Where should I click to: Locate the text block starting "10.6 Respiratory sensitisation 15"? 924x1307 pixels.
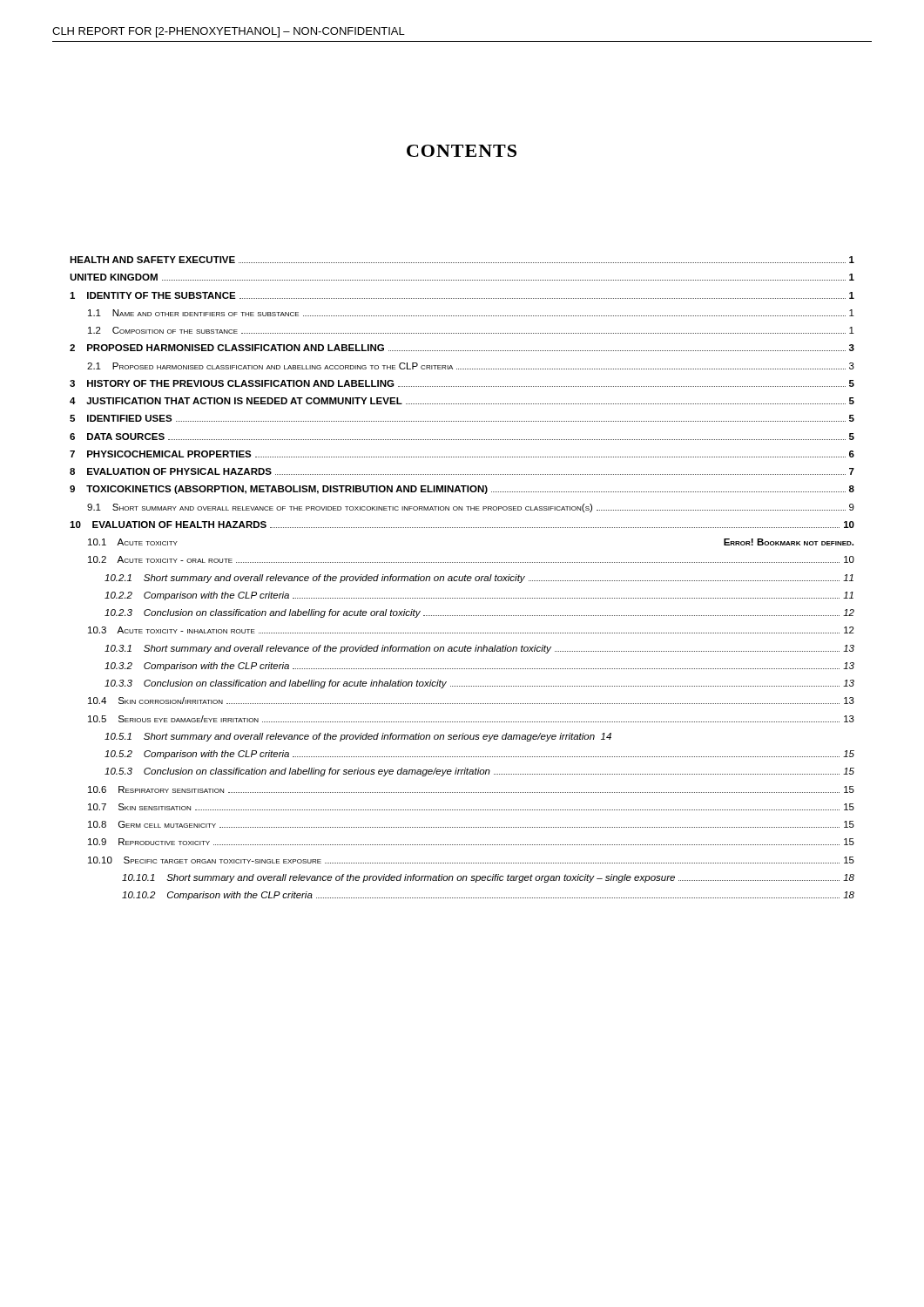pyautogui.click(x=471, y=789)
